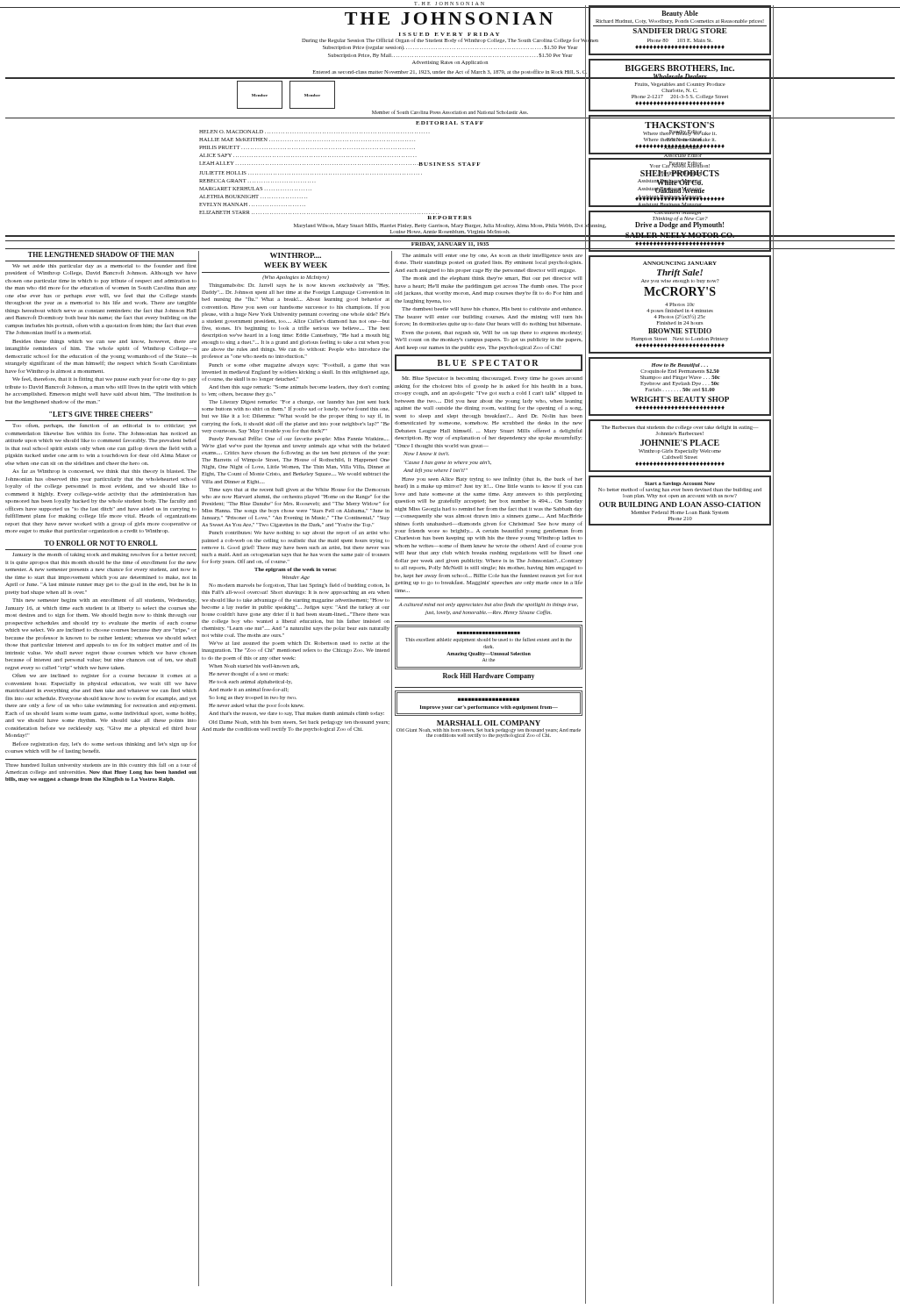Click on the table containing "PHILIS PRUETT ............................................................................"
This screenshot has width=900, height=1316.
pyautogui.click(x=450, y=147)
